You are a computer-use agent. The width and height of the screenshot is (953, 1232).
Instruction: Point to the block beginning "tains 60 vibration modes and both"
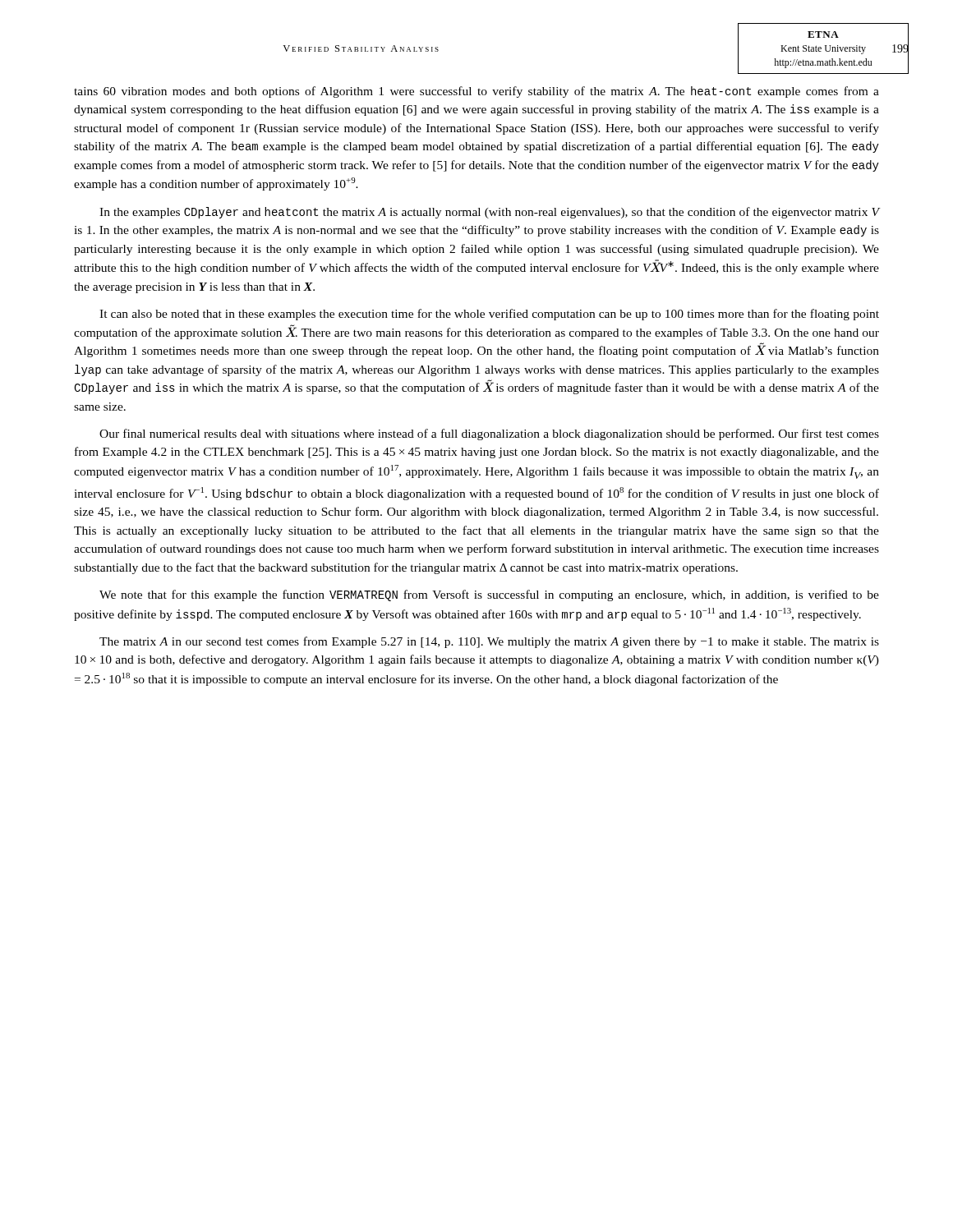pyautogui.click(x=476, y=138)
